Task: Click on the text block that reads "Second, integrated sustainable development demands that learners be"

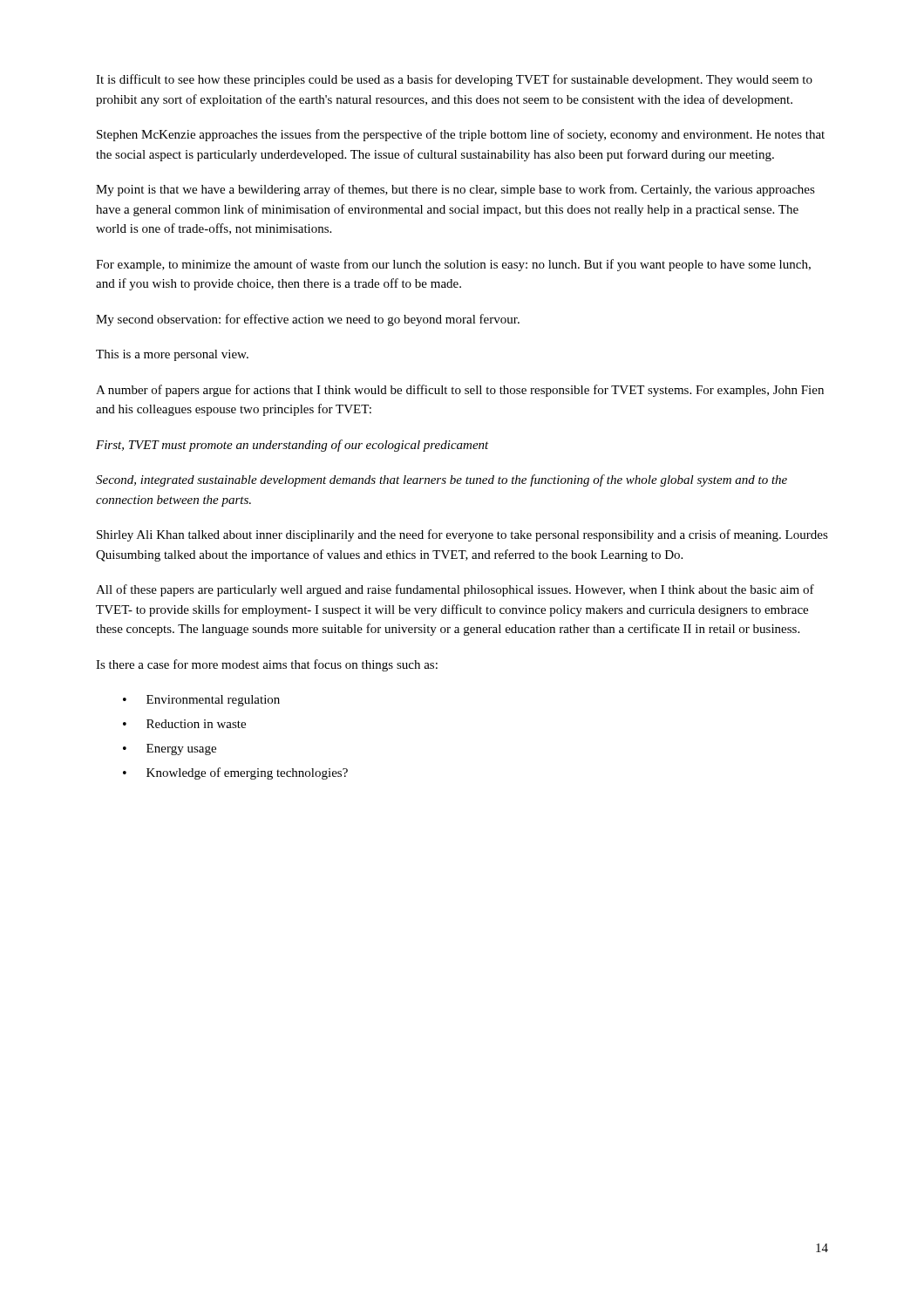Action: (x=442, y=489)
